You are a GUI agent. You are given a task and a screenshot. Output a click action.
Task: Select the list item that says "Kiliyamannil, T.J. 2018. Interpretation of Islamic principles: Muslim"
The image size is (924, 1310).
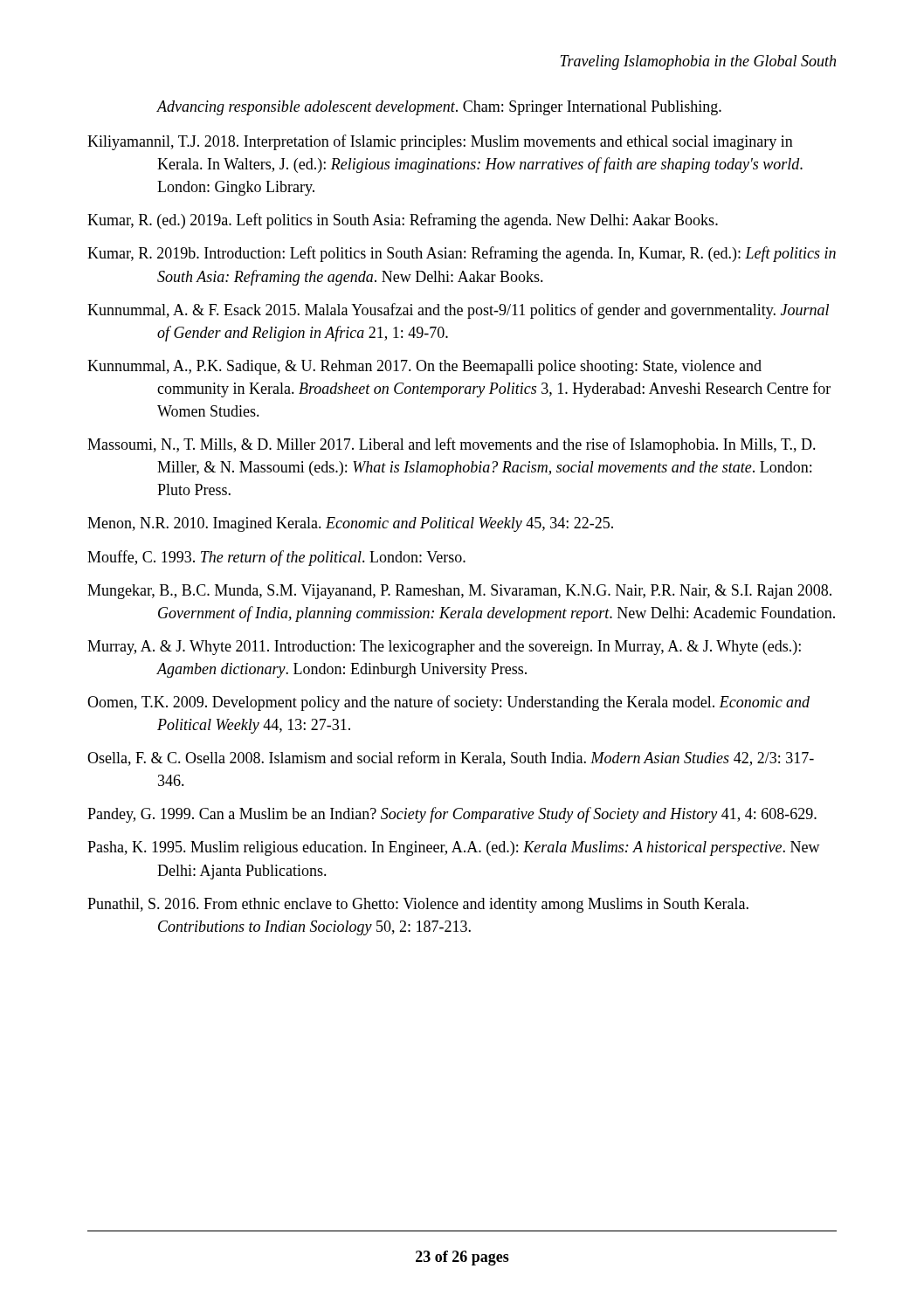coord(445,164)
